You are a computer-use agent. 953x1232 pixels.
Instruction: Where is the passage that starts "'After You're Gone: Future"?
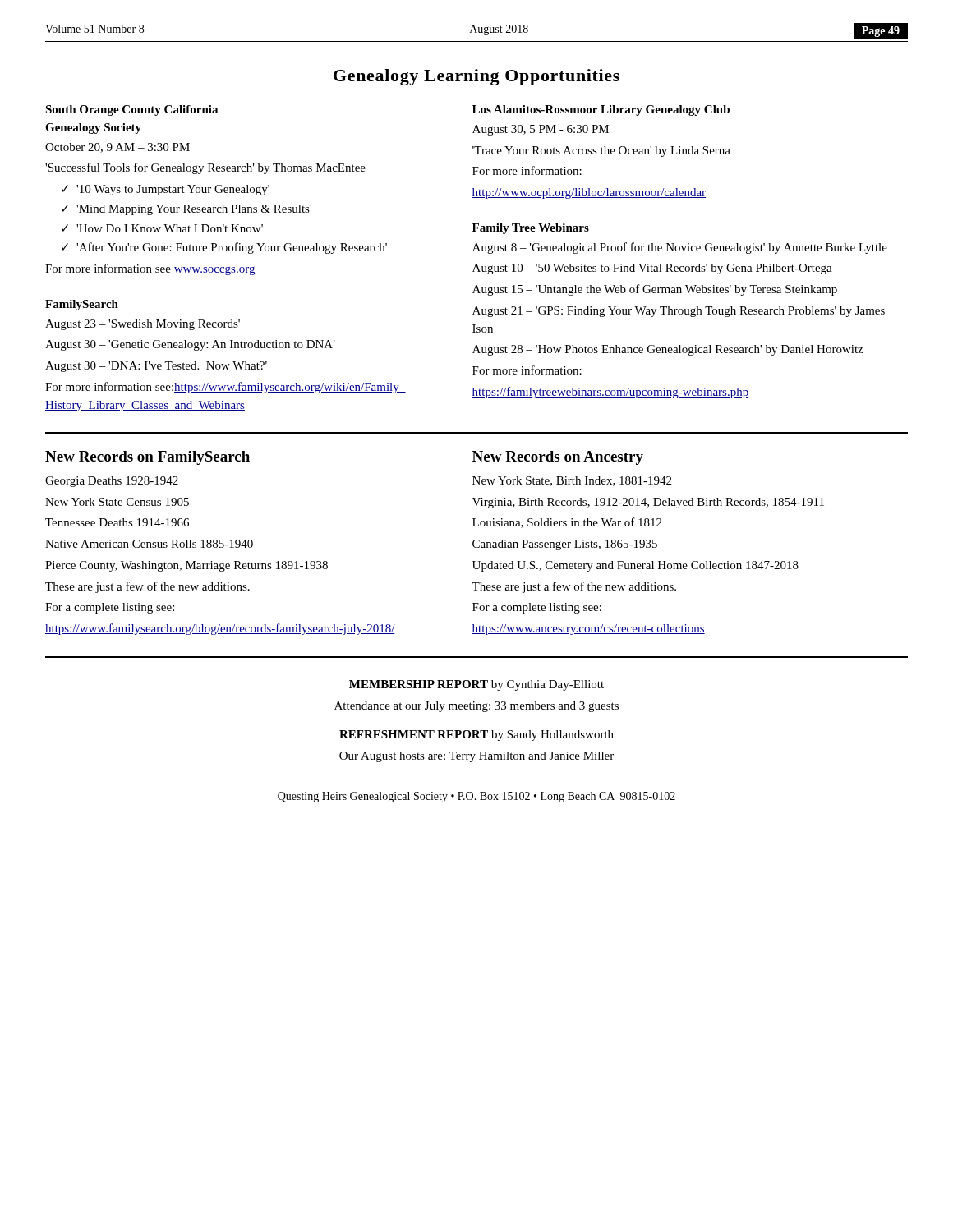(x=246, y=248)
